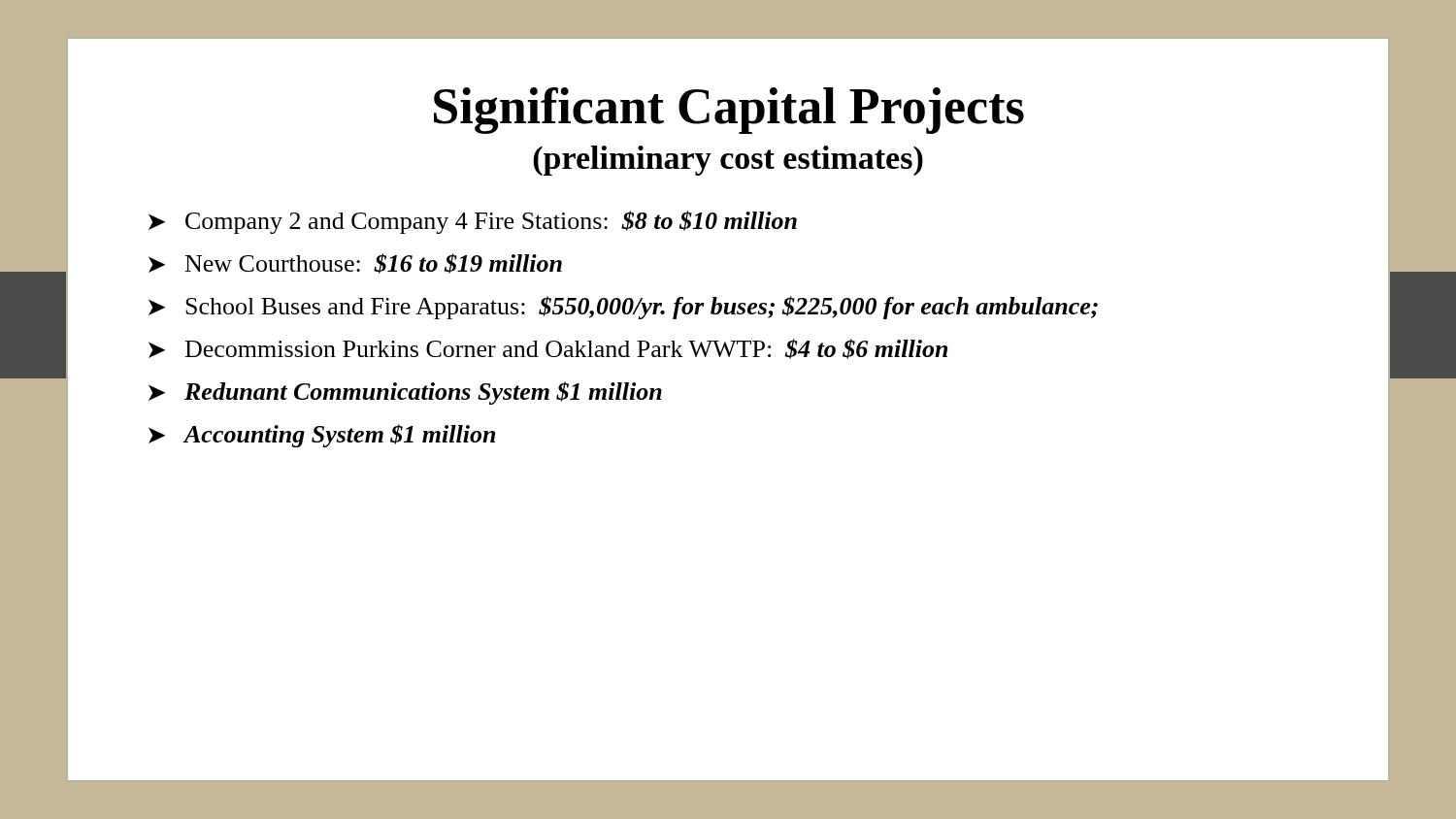Image resolution: width=1456 pixels, height=819 pixels.
Task: Navigate to the element starting "➤ School Buses"
Action: pos(622,307)
